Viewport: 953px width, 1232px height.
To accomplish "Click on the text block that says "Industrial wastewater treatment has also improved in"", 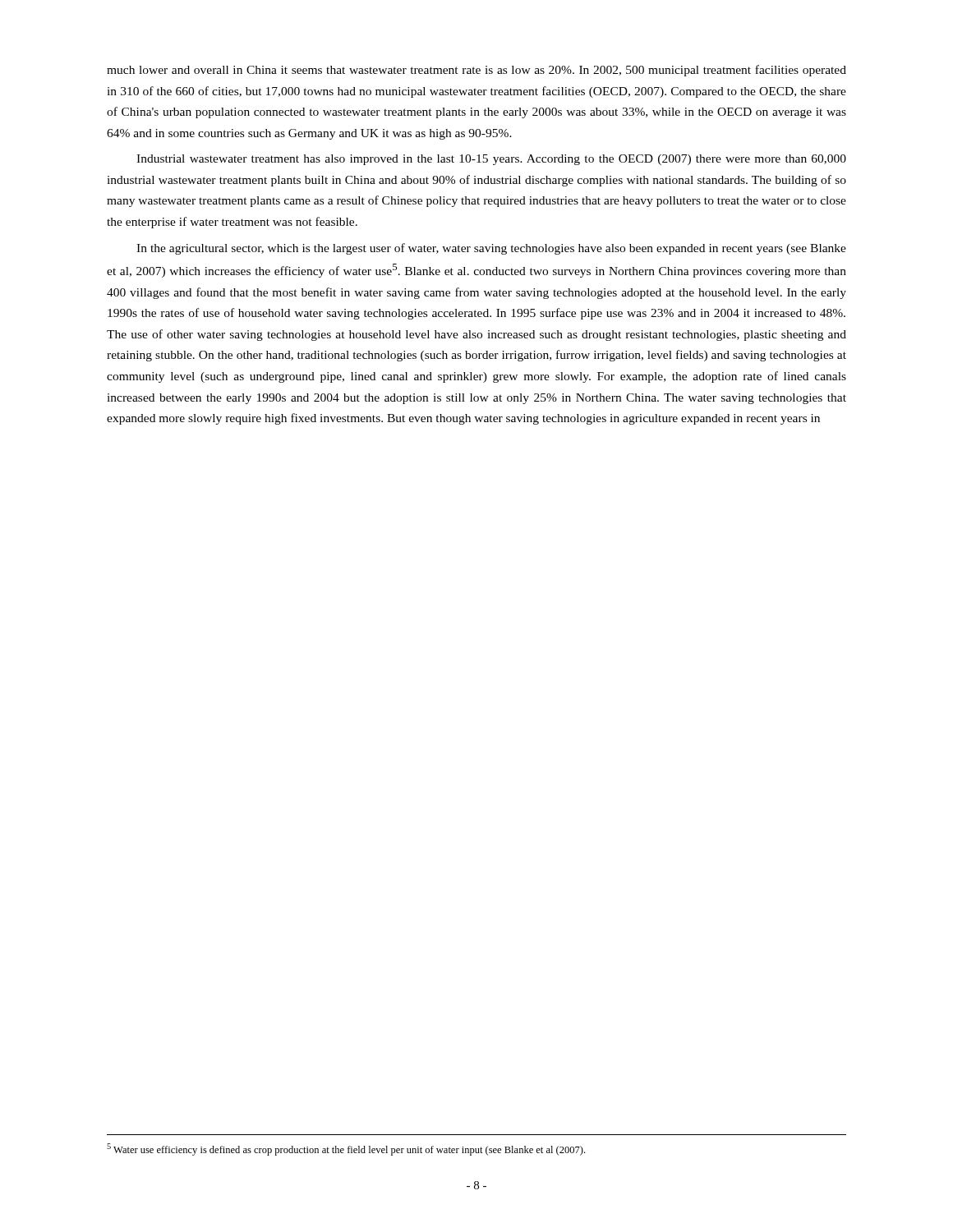I will tap(476, 190).
